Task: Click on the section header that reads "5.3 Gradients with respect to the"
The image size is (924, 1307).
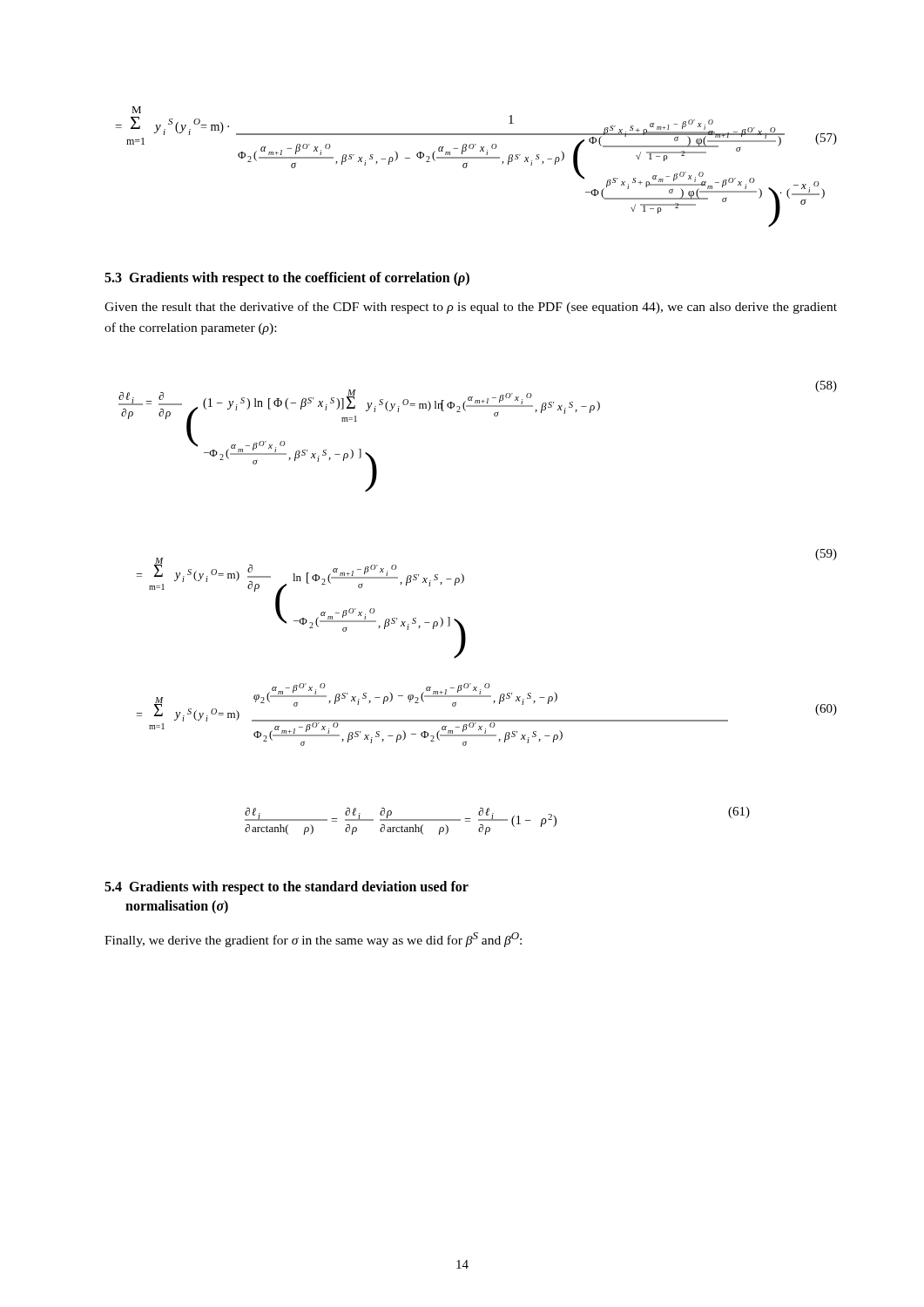Action: [287, 278]
